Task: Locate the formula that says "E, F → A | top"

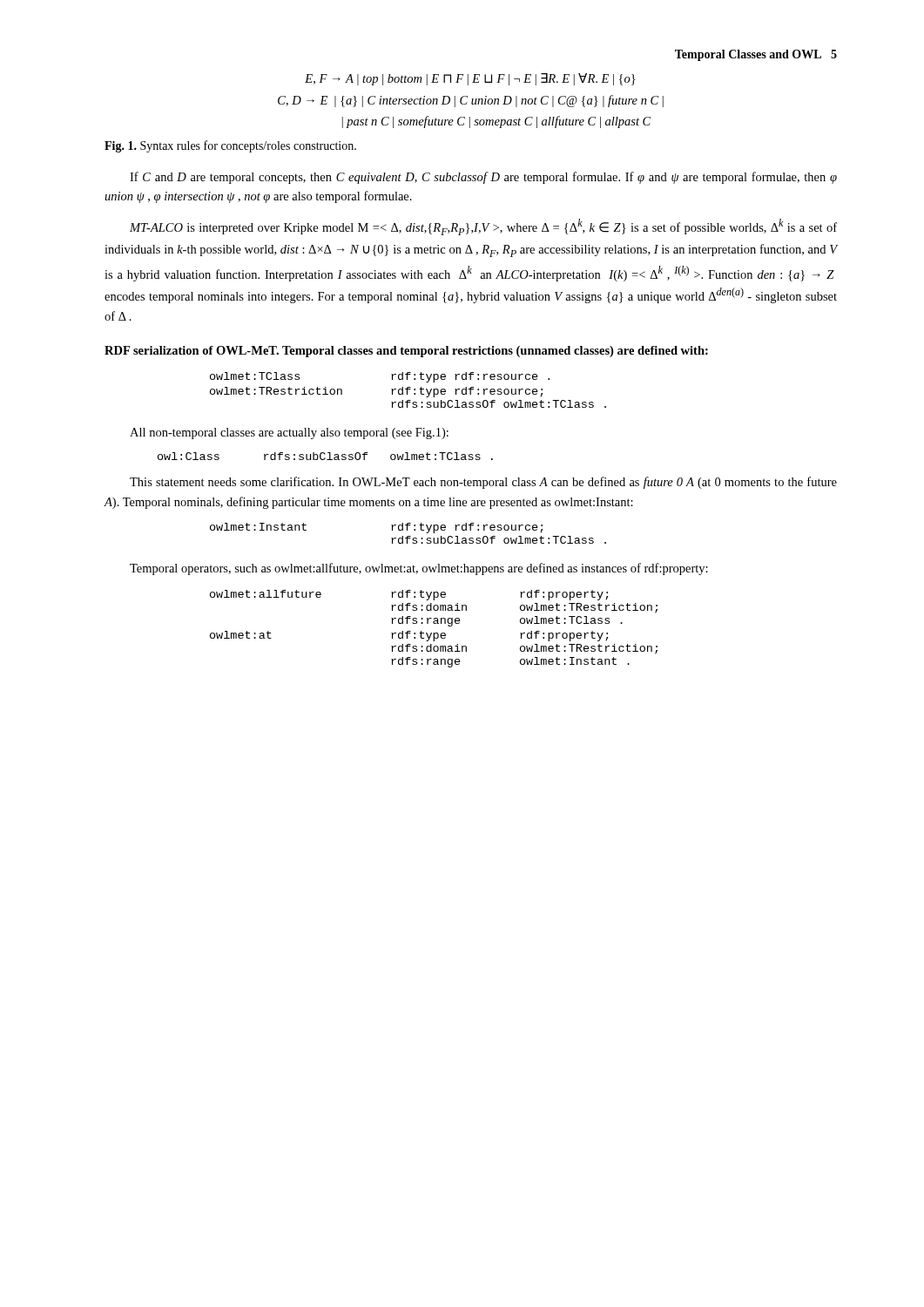Action: coord(471,100)
